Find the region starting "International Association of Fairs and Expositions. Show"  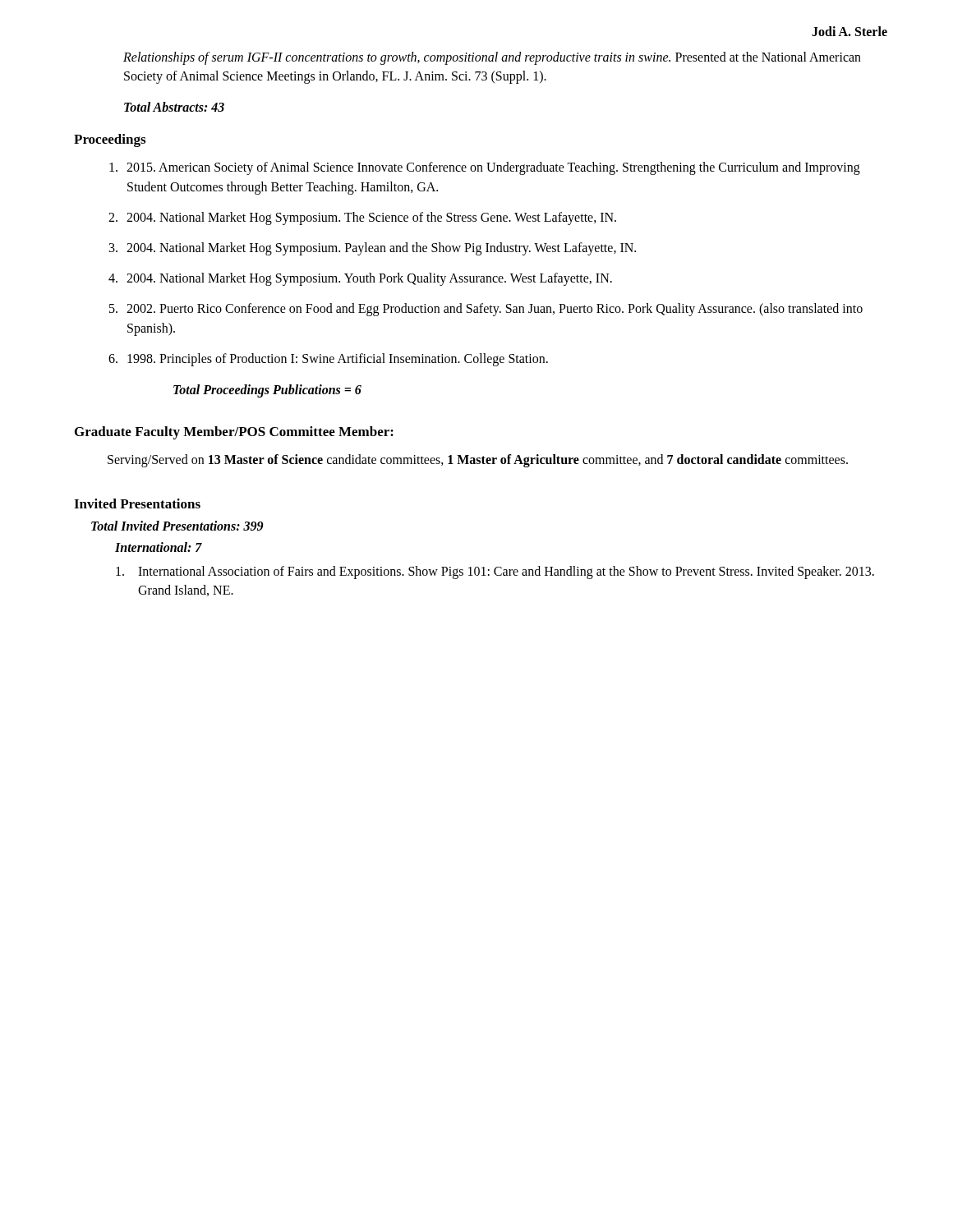(x=501, y=581)
